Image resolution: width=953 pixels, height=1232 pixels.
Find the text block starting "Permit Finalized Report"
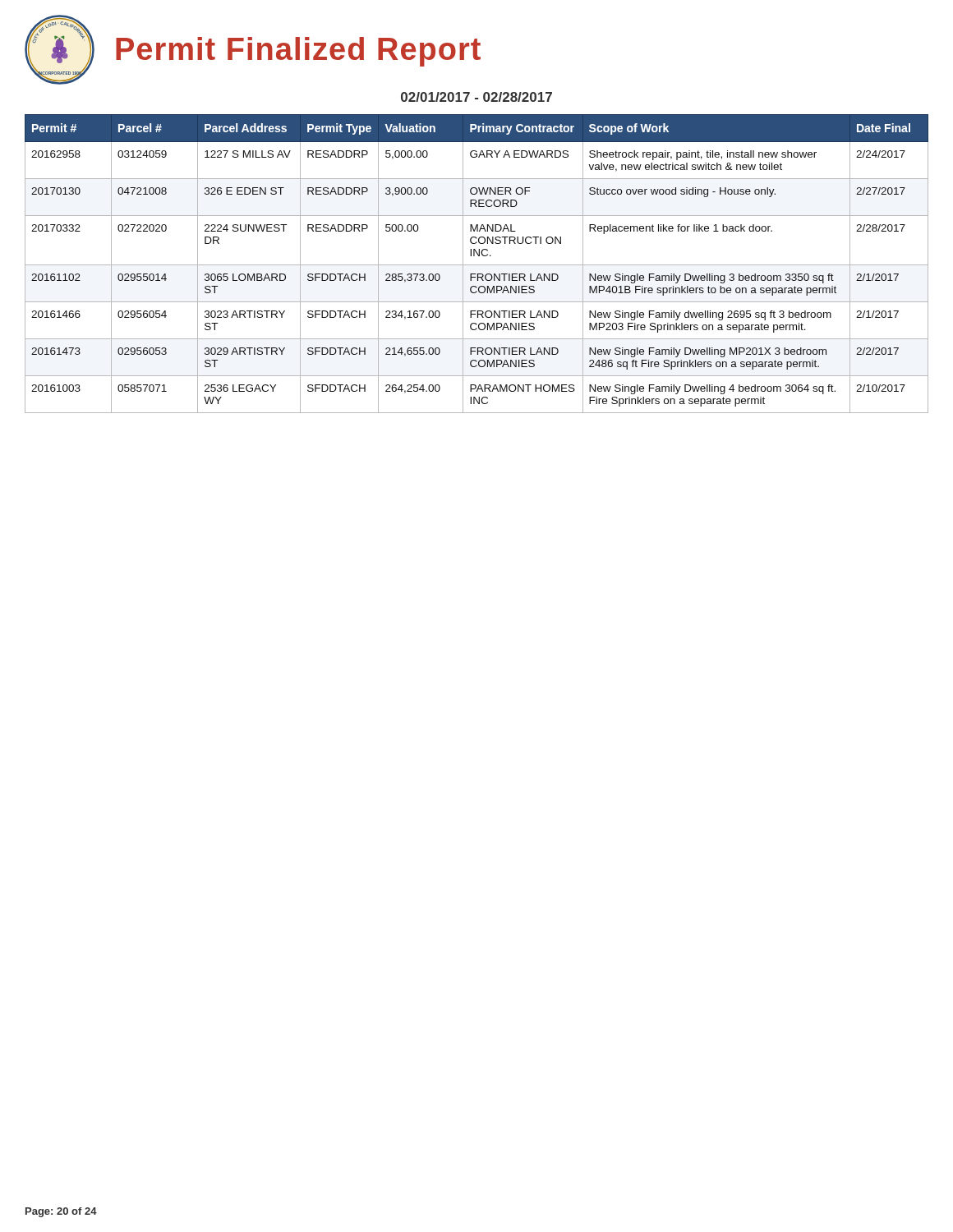point(298,49)
